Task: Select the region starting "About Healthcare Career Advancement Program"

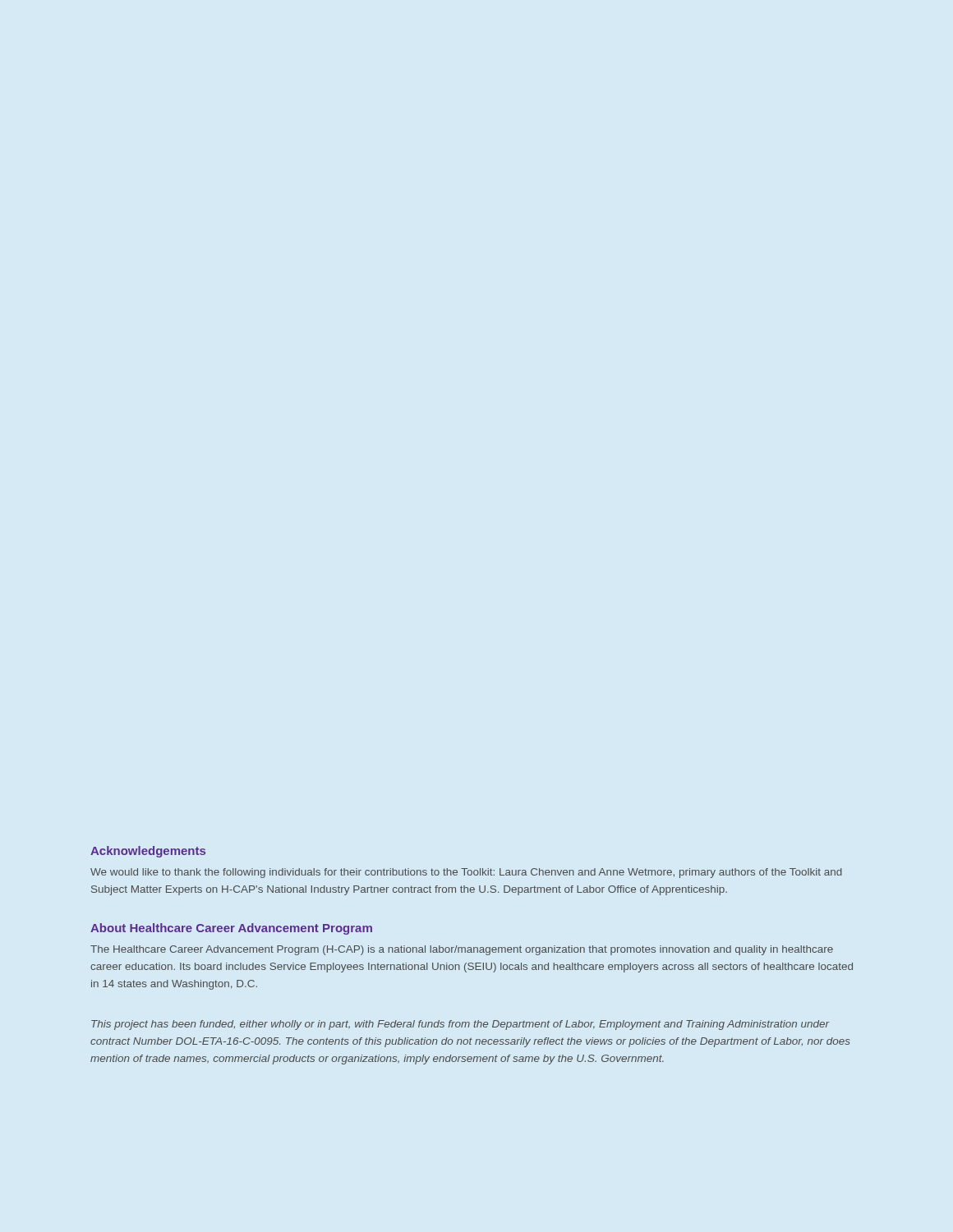Action: pos(232,928)
